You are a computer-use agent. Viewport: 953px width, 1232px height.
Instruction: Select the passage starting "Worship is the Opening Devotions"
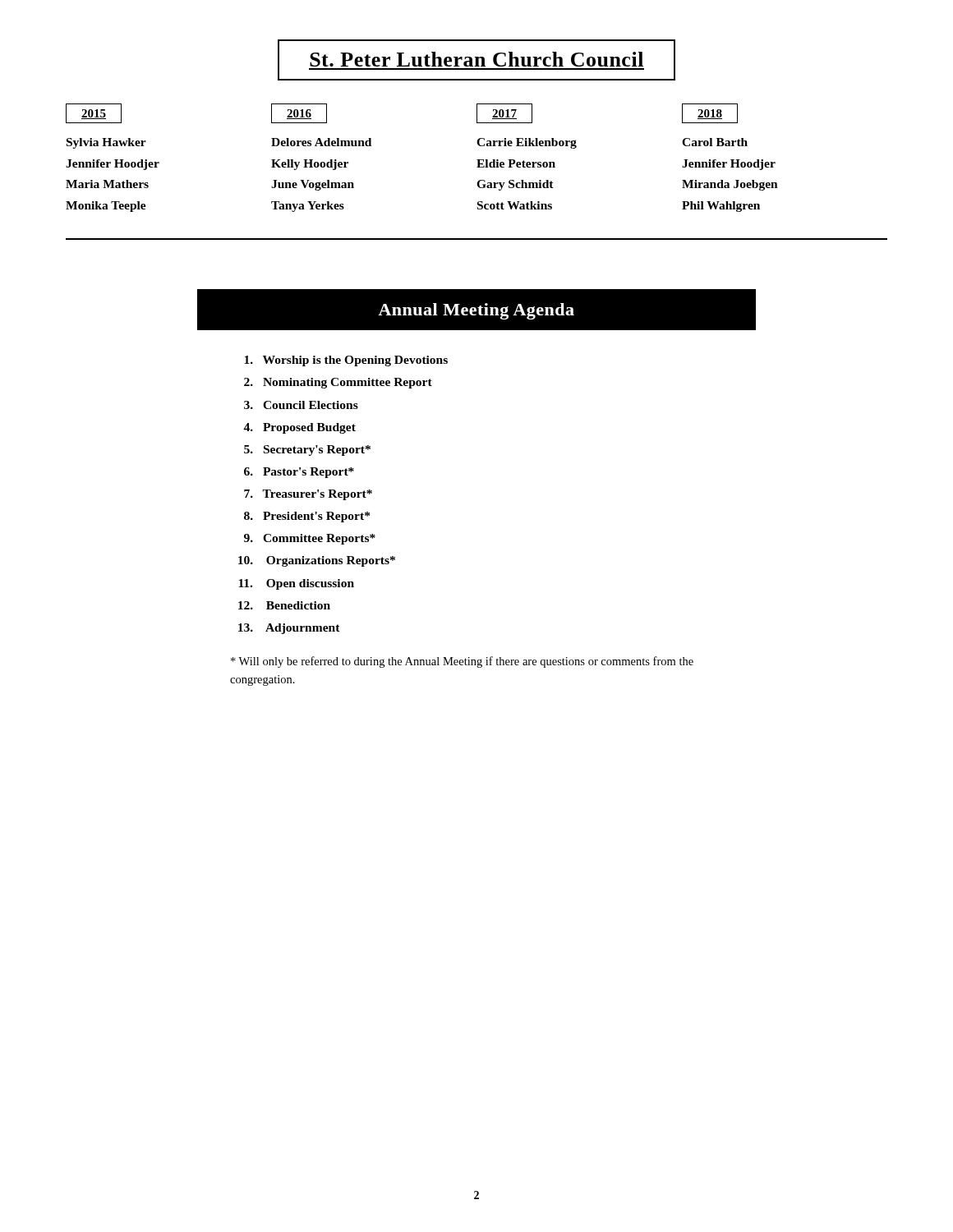[346, 361]
